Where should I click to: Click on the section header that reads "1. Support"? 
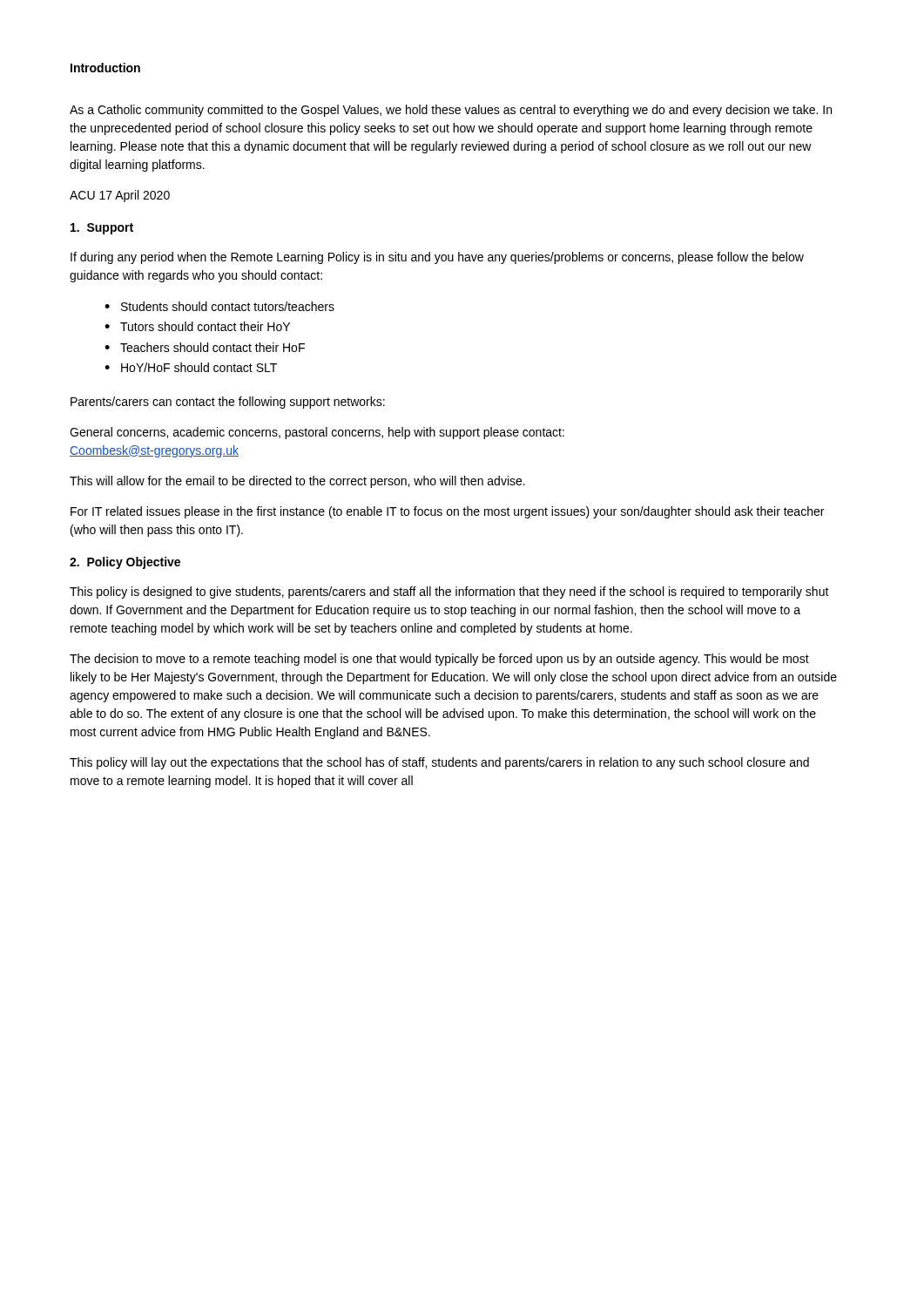coord(102,227)
